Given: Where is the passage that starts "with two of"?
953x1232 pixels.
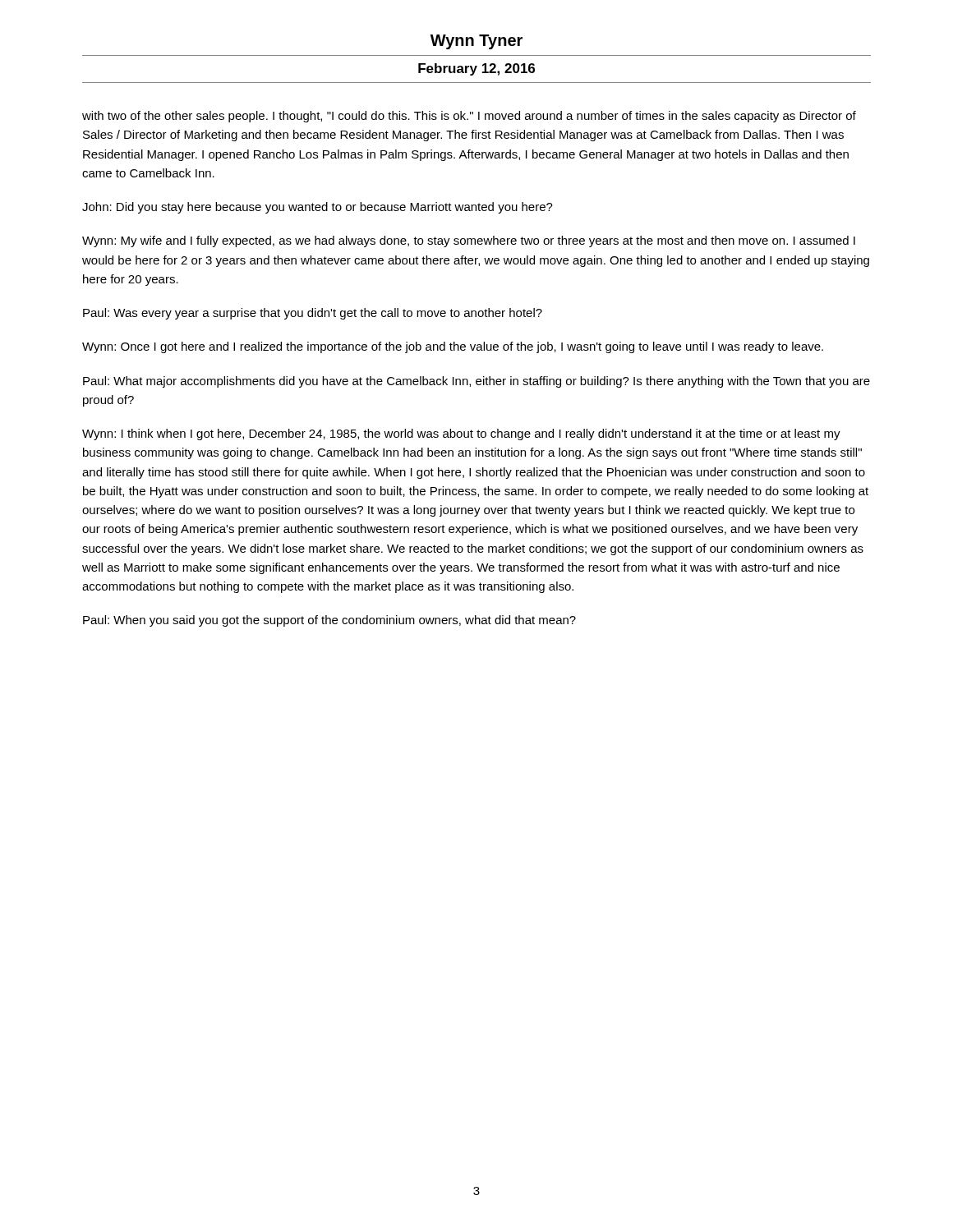Looking at the screenshot, I should pyautogui.click(x=469, y=144).
